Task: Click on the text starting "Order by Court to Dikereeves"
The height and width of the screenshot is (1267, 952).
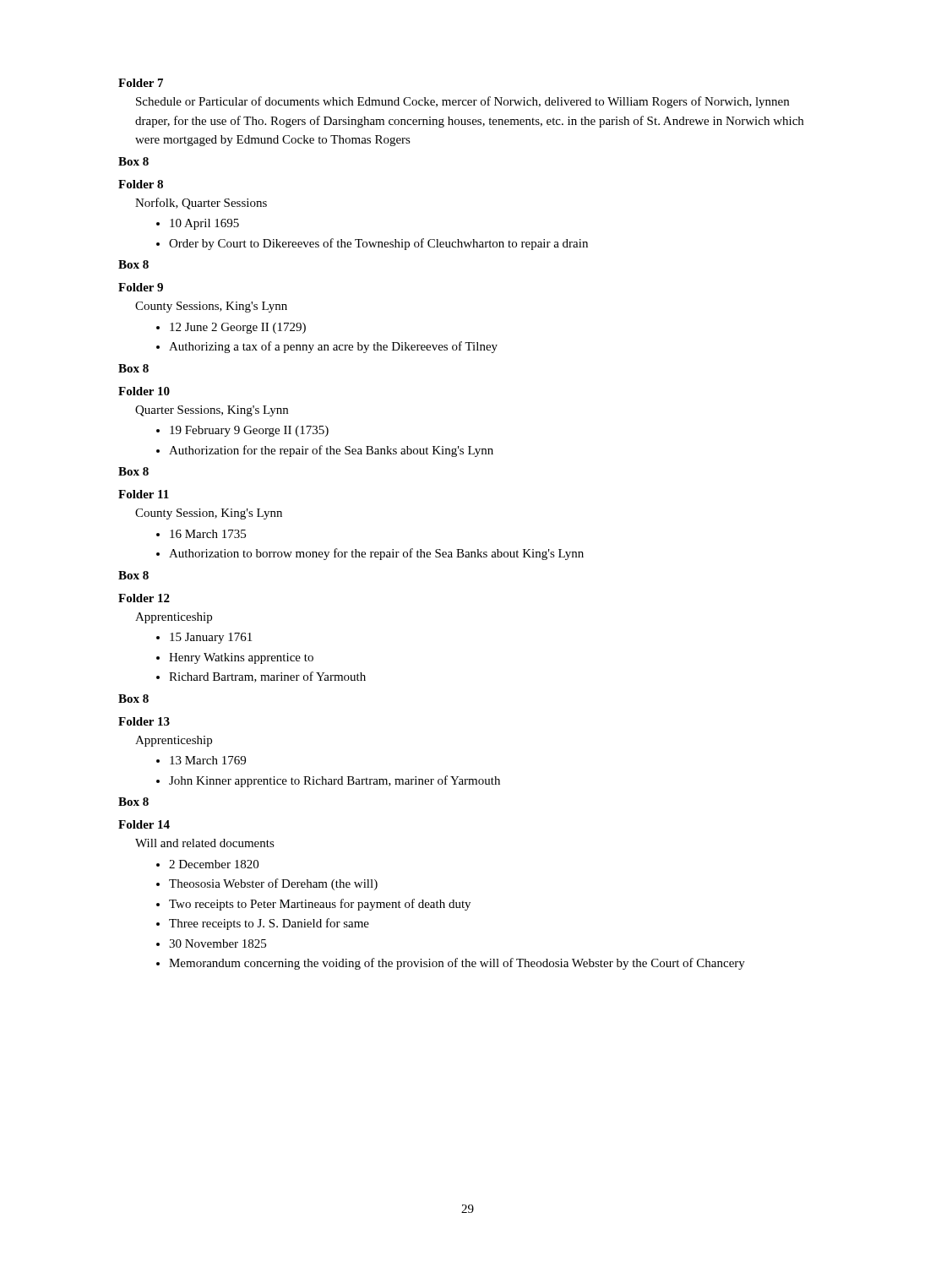Action: (379, 243)
